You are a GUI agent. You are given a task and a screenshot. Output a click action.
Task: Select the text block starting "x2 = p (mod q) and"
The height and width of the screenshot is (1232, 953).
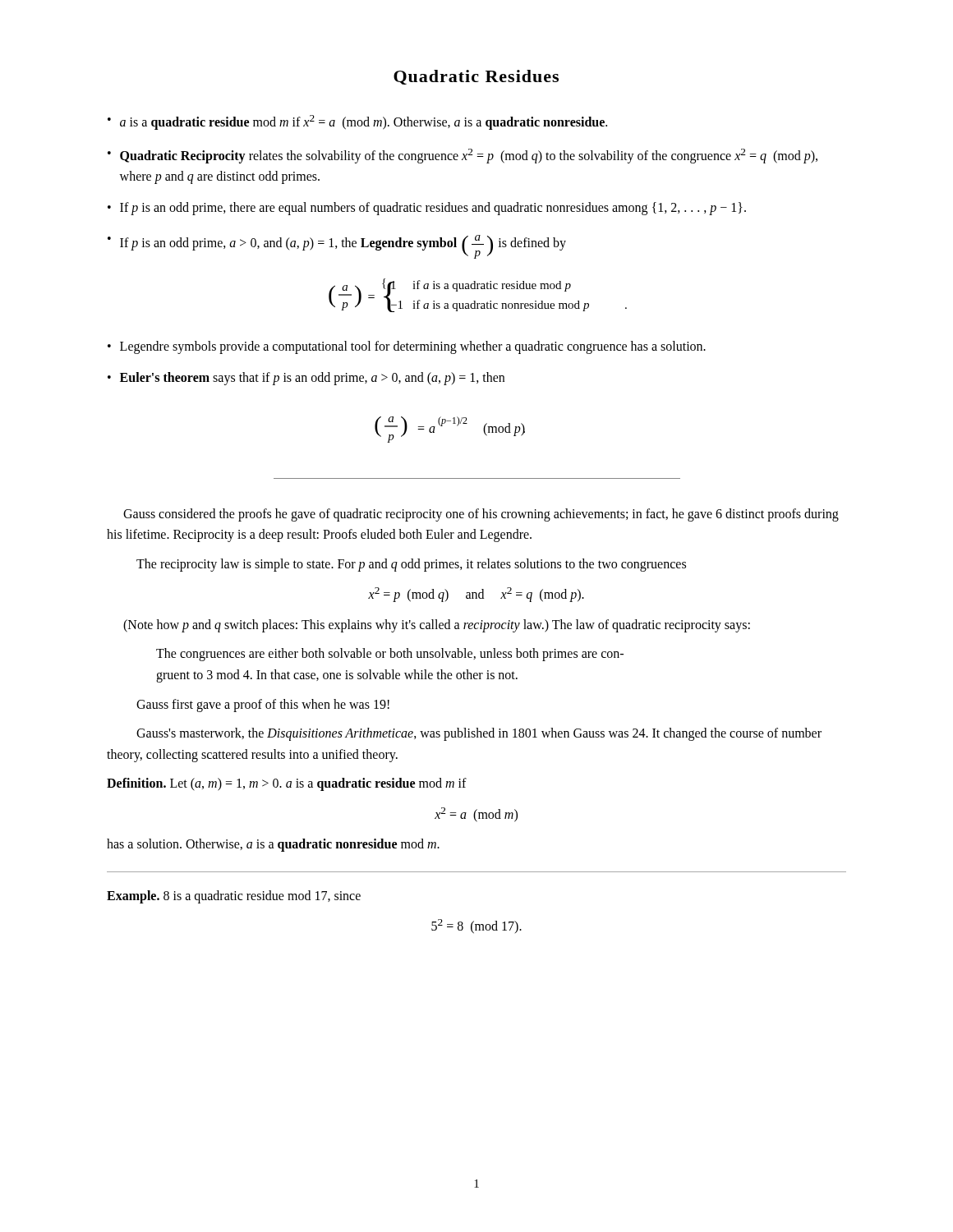click(x=476, y=593)
